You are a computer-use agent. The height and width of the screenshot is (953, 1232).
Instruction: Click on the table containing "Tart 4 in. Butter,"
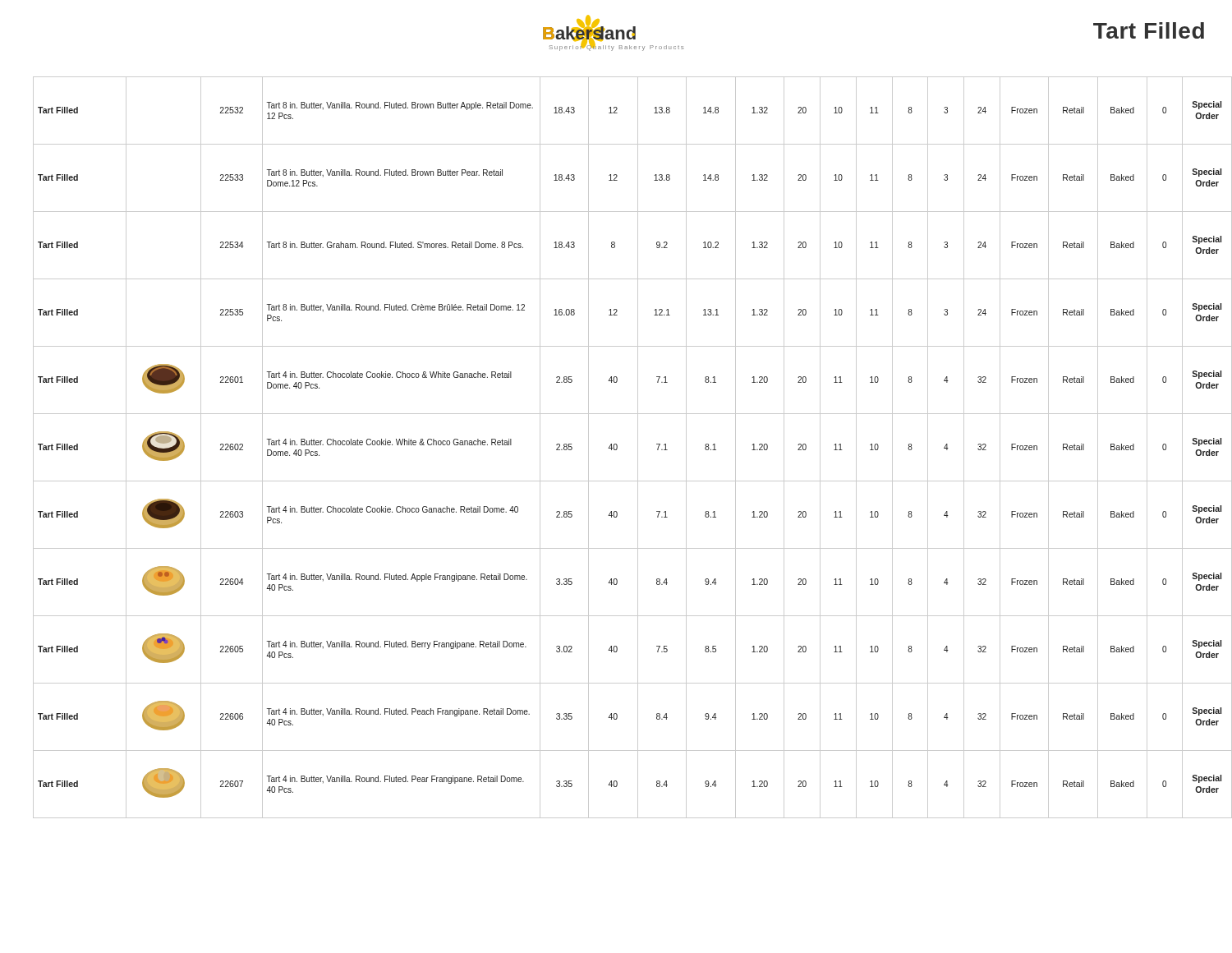pyautogui.click(x=616, y=447)
